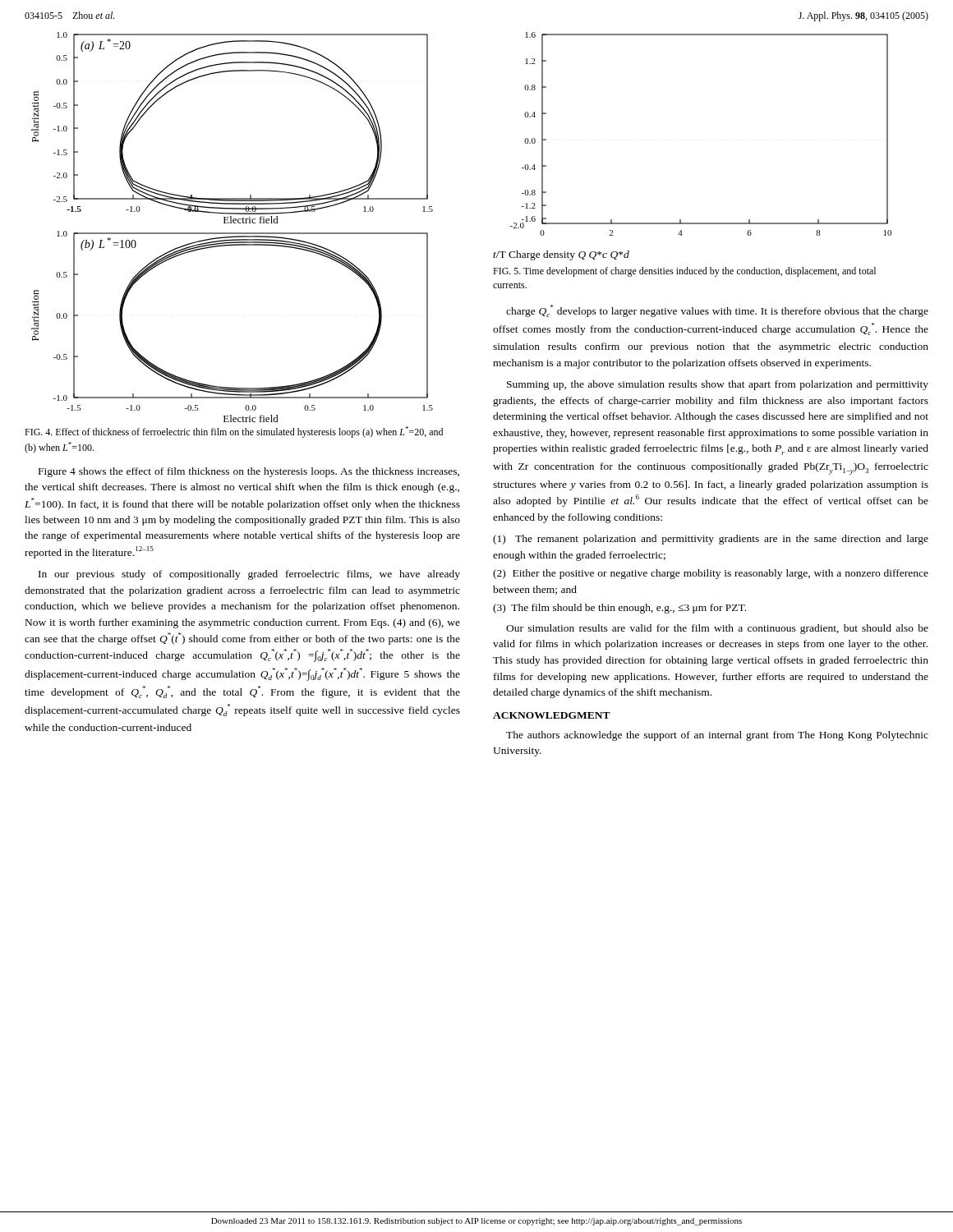Find a section header
This screenshot has height=1232, width=953.
(x=551, y=715)
